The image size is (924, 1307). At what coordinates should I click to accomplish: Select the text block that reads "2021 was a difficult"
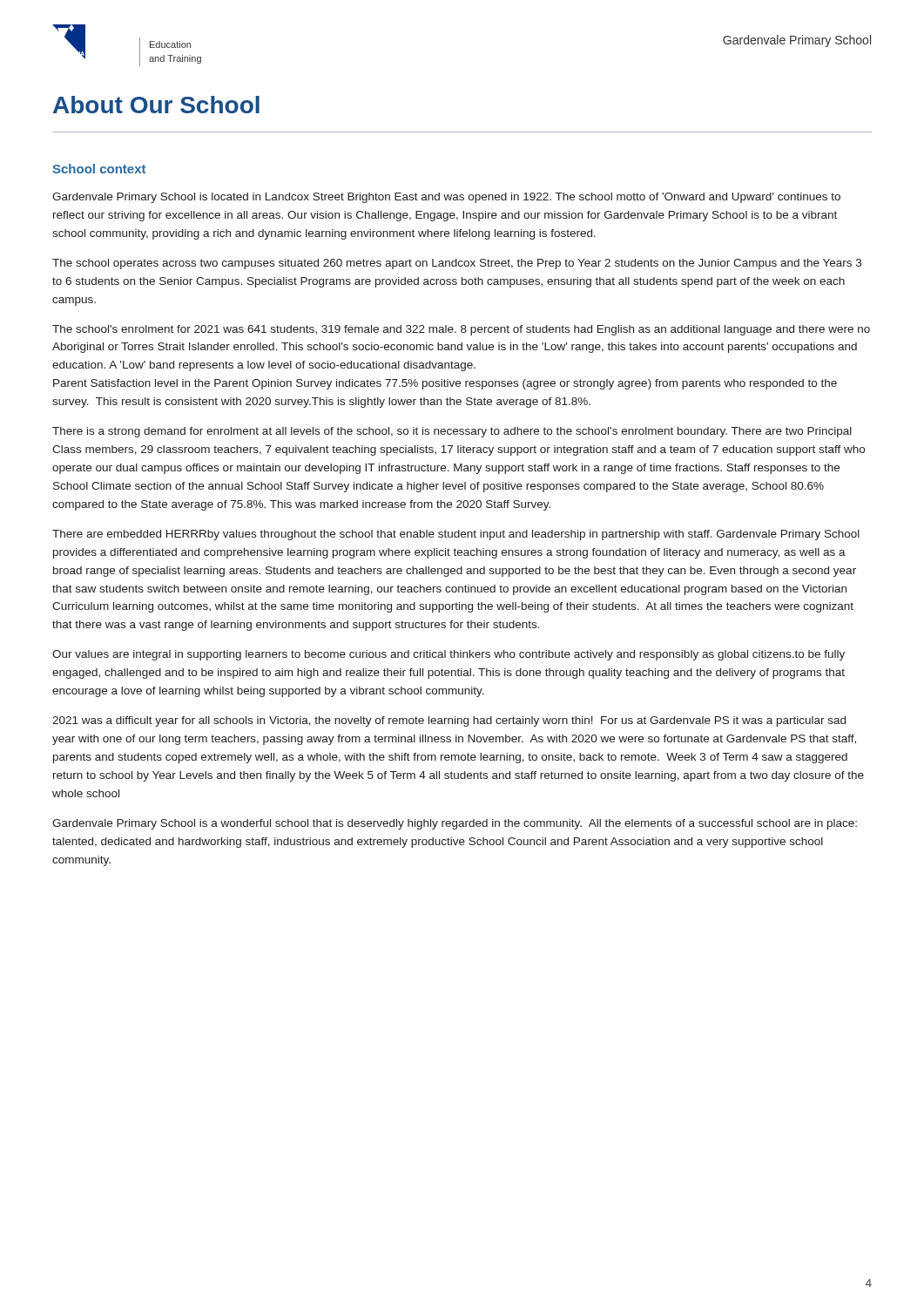tap(458, 757)
